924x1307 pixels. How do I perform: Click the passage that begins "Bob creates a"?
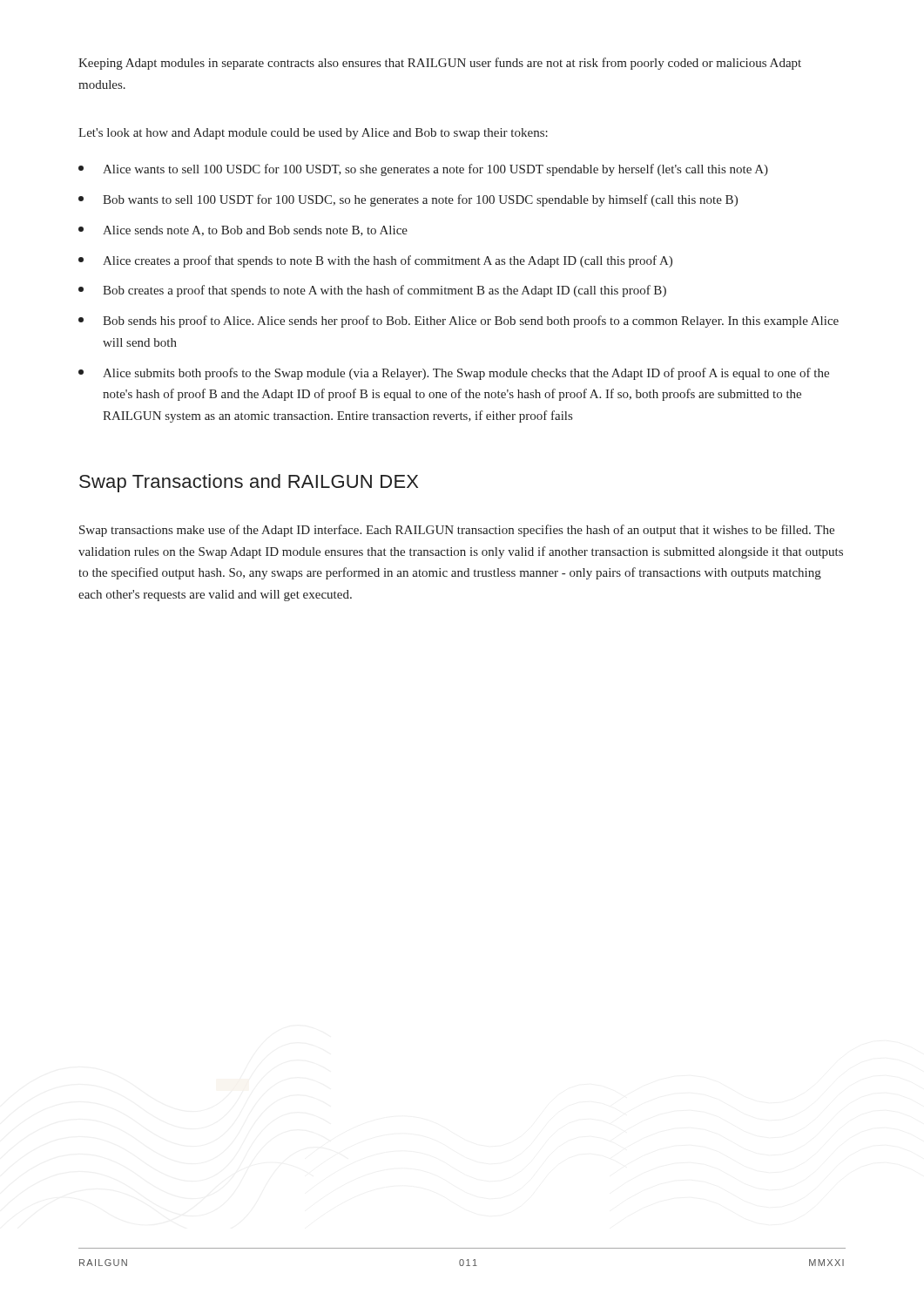(x=462, y=291)
